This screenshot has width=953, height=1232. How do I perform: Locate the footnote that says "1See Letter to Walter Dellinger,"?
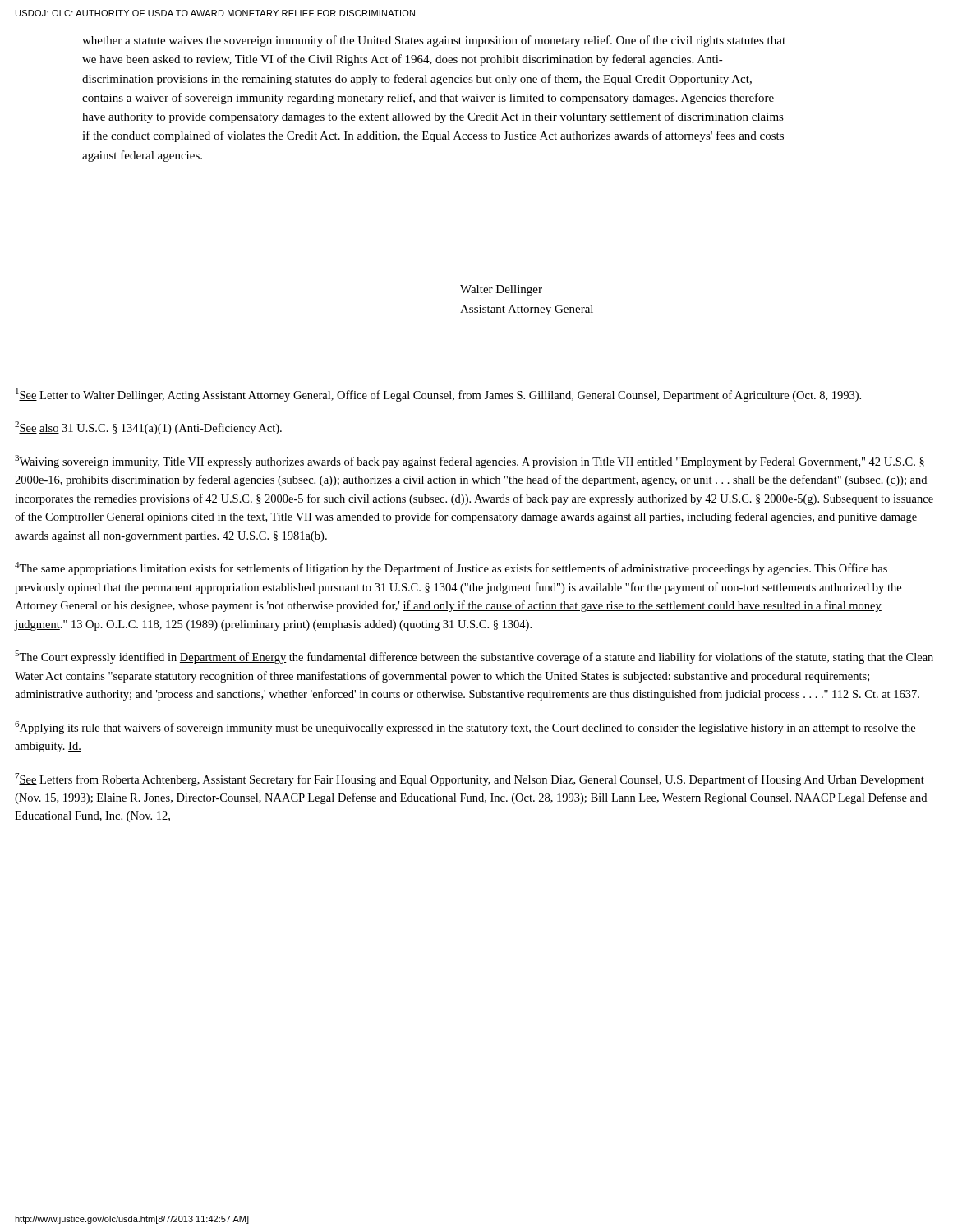(438, 394)
